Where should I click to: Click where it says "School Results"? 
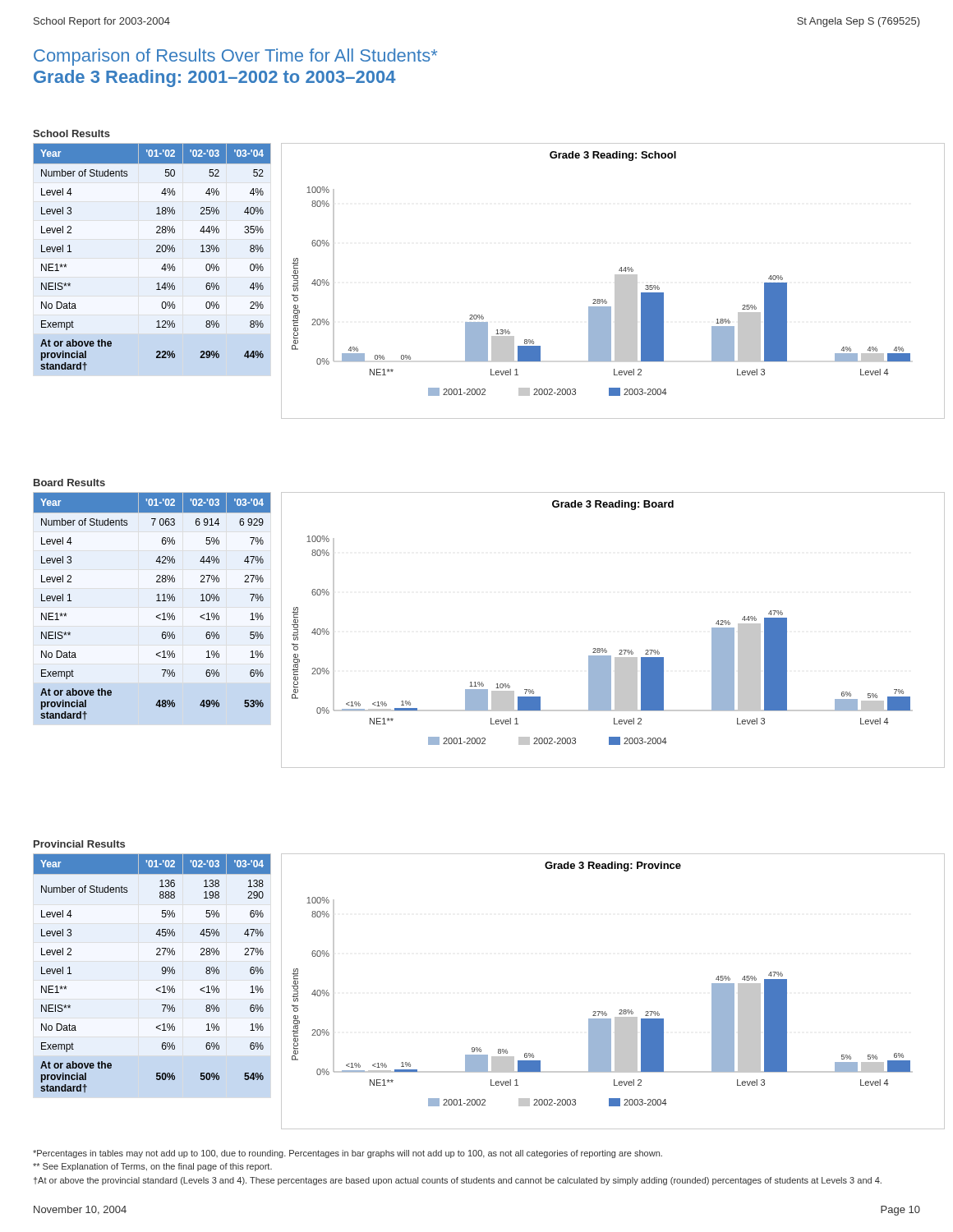71,133
